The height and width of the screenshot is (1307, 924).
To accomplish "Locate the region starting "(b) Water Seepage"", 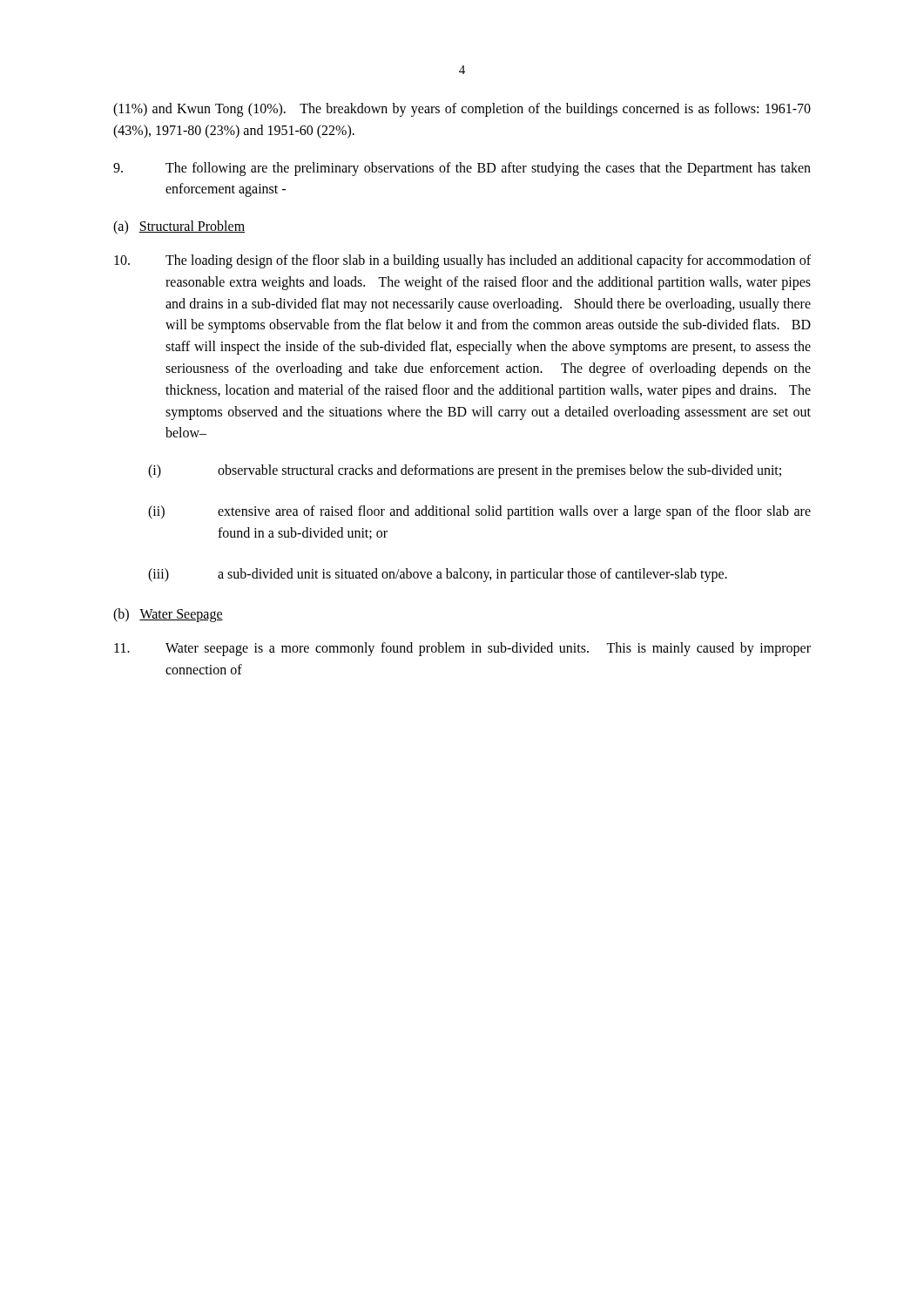I will point(168,614).
